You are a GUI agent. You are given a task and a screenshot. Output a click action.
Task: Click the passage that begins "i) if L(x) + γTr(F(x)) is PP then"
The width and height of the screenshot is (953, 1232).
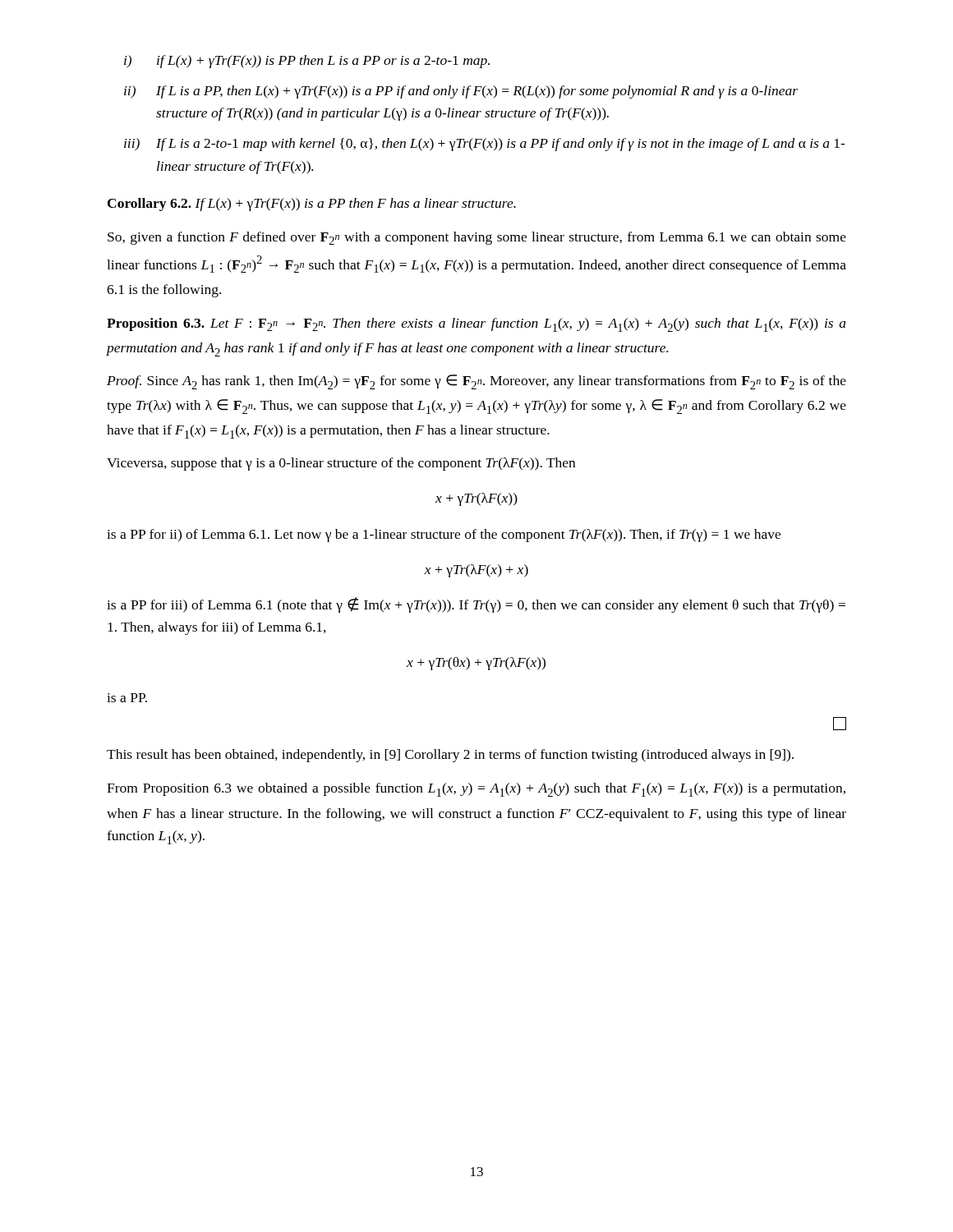(x=485, y=60)
